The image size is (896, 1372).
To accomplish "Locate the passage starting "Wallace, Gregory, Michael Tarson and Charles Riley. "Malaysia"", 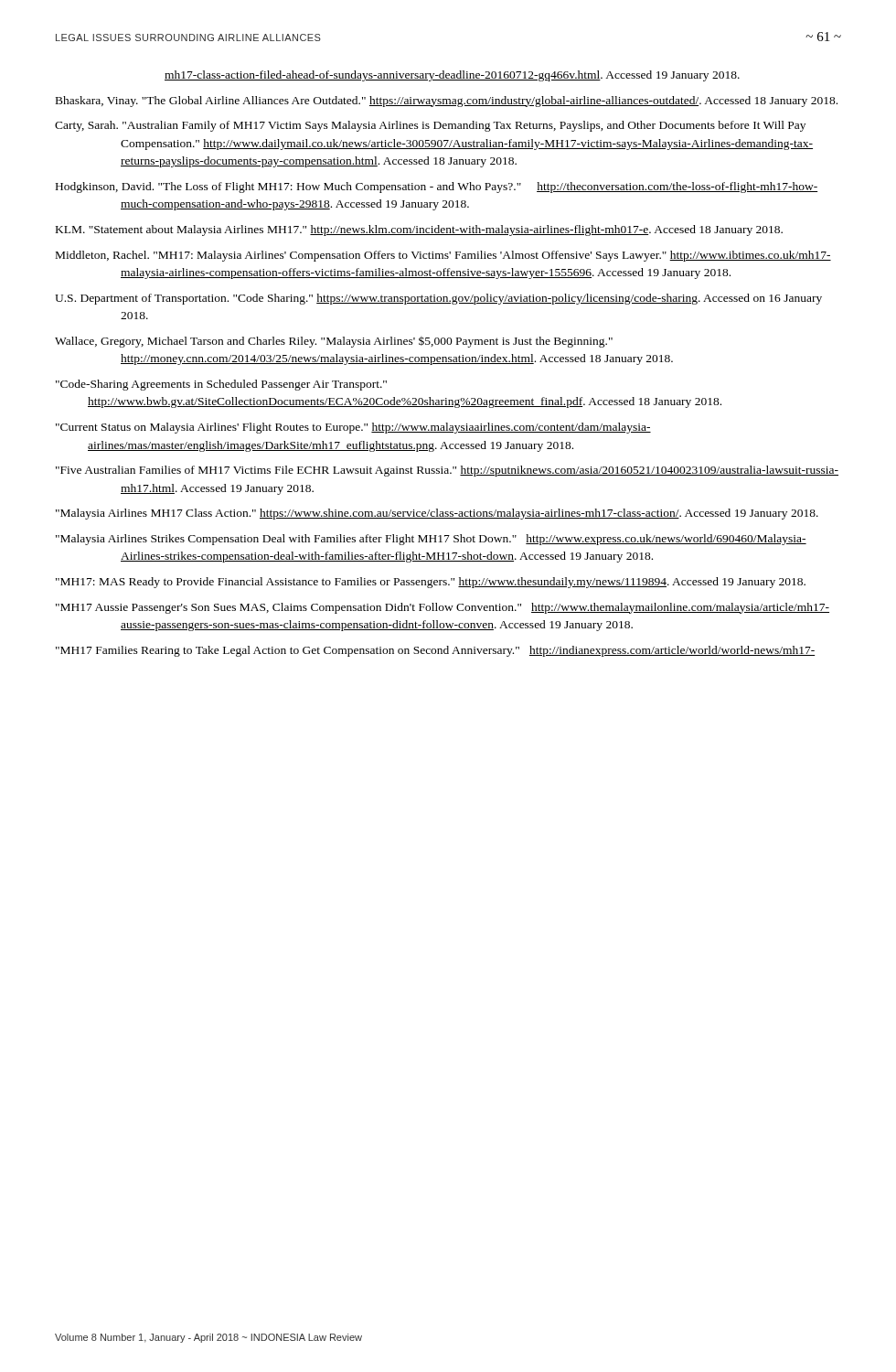I will coord(364,349).
